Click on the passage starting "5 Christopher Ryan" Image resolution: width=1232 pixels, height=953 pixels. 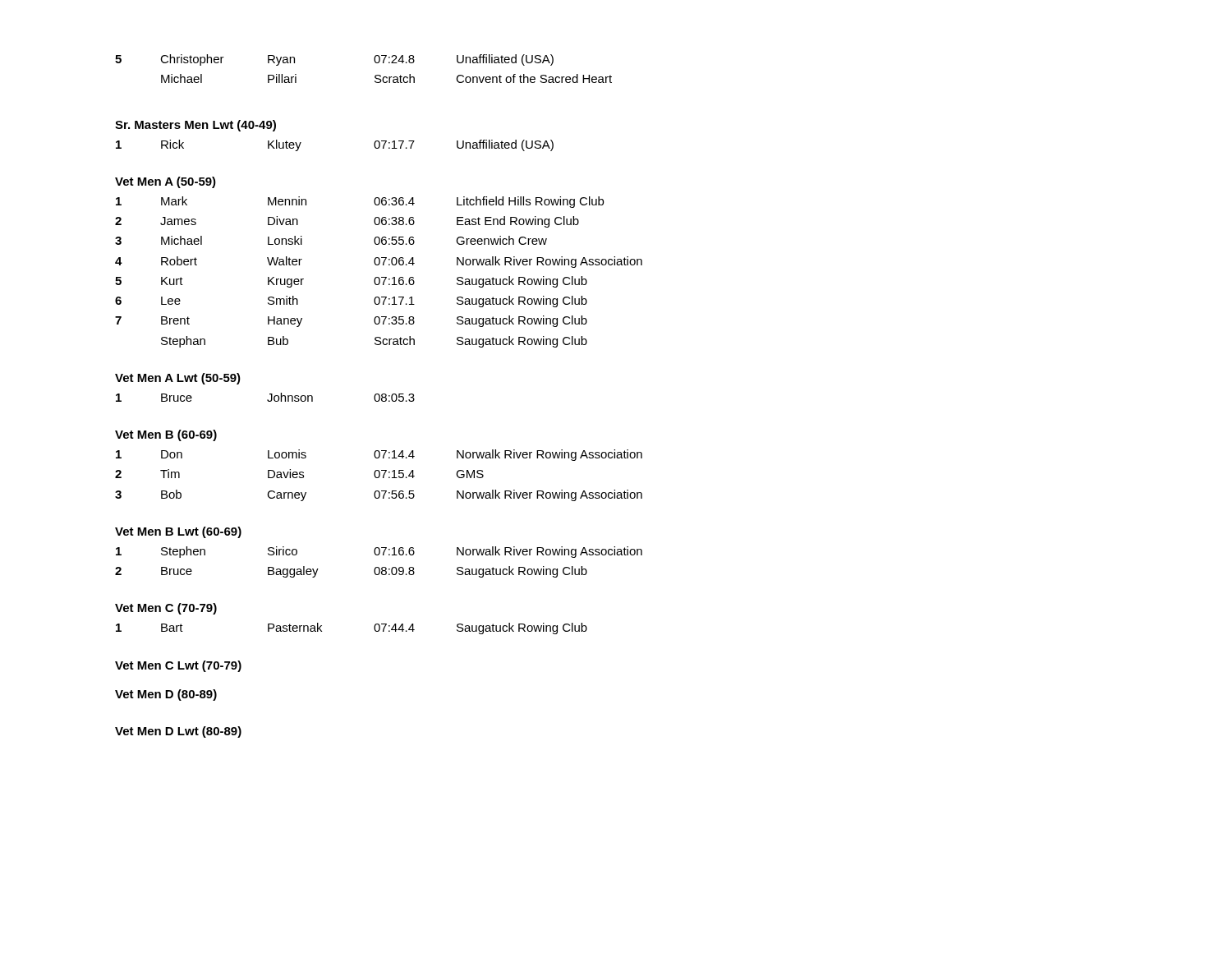pos(194,60)
